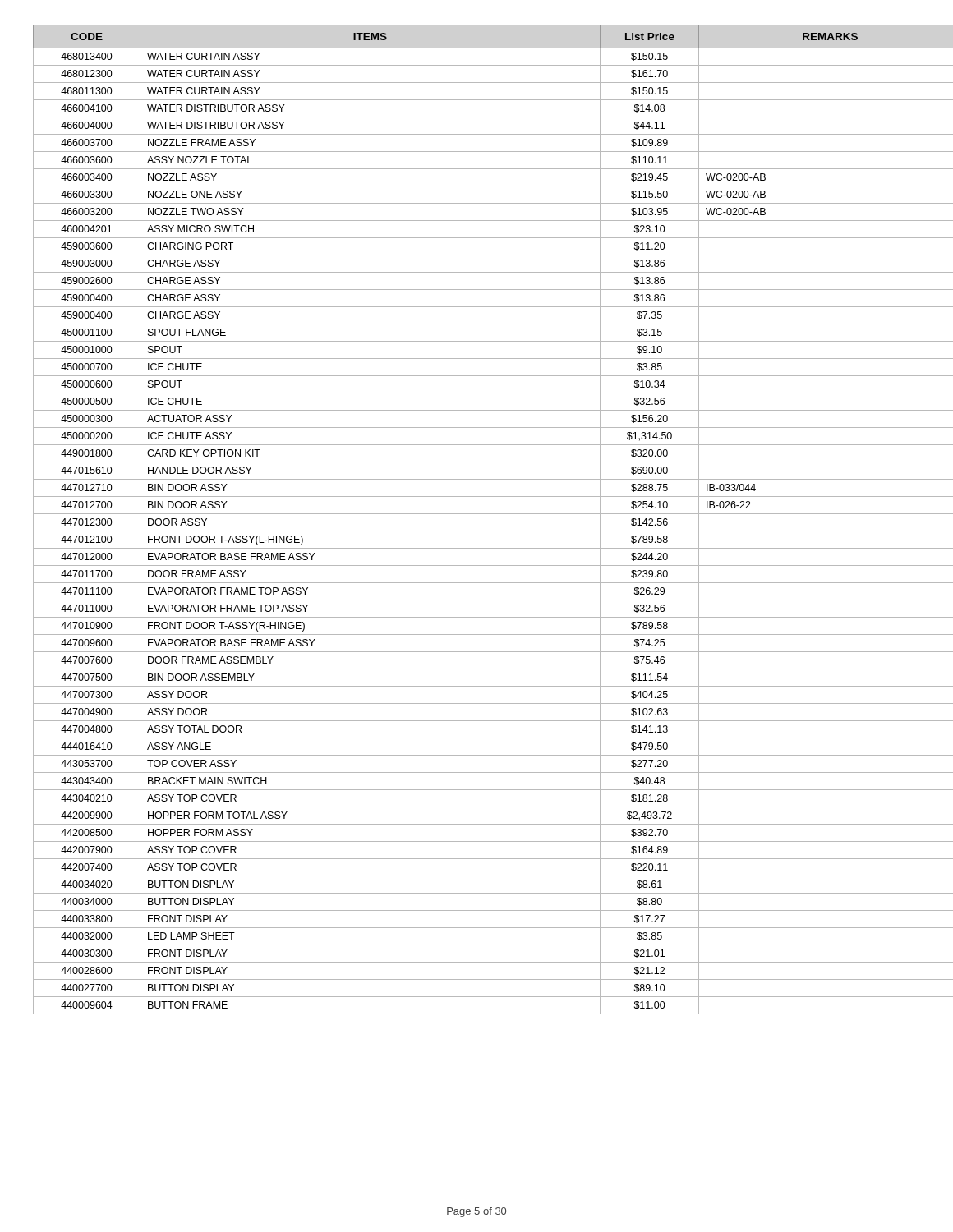Click on the table containing "BIN DOOR ASSEMBLY"
Viewport: 953px width, 1232px height.
click(x=476, y=519)
